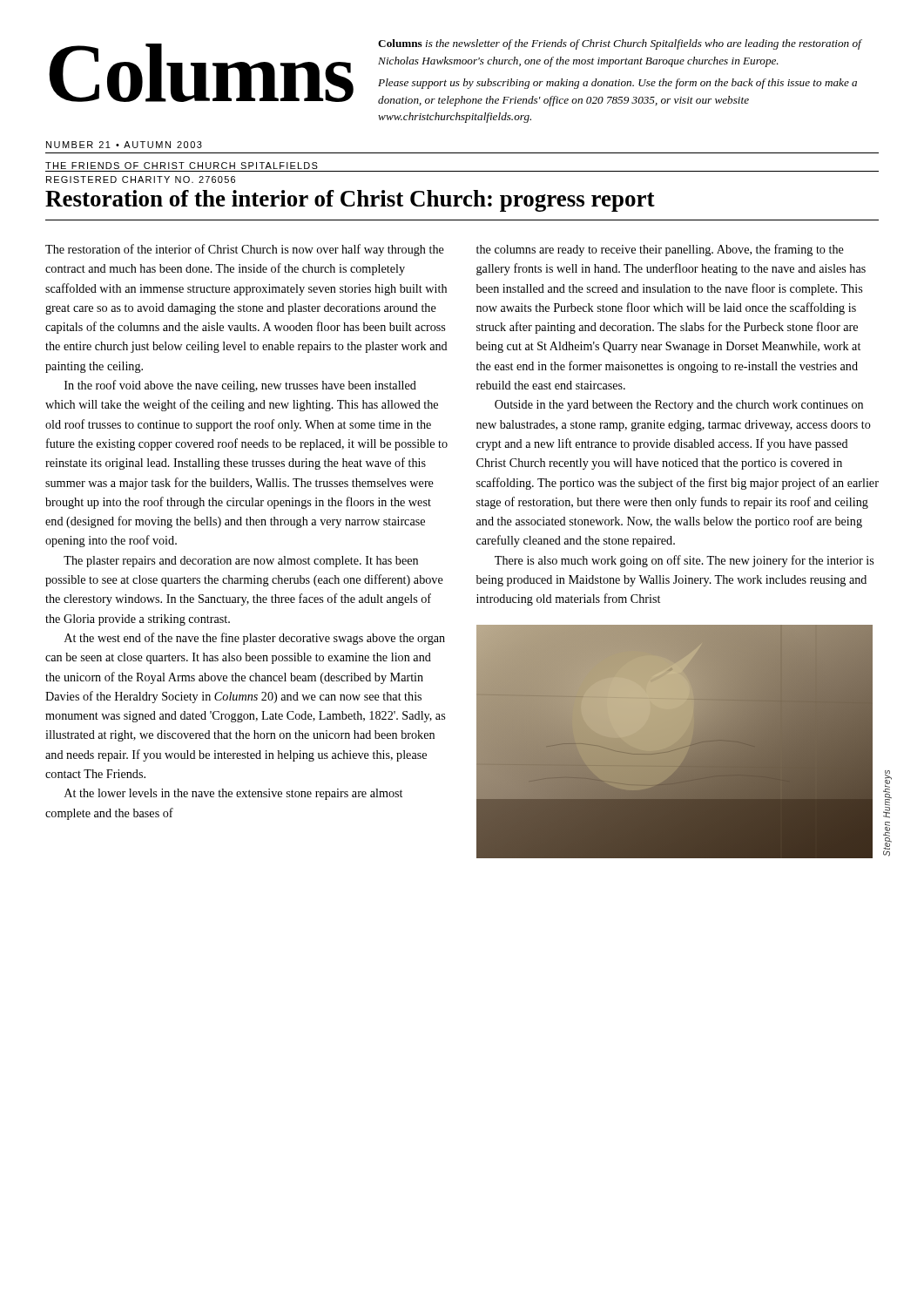Point to the region starting "NUMBER 21 • AUTUMN 2003"
The height and width of the screenshot is (1307, 924).
(x=124, y=144)
